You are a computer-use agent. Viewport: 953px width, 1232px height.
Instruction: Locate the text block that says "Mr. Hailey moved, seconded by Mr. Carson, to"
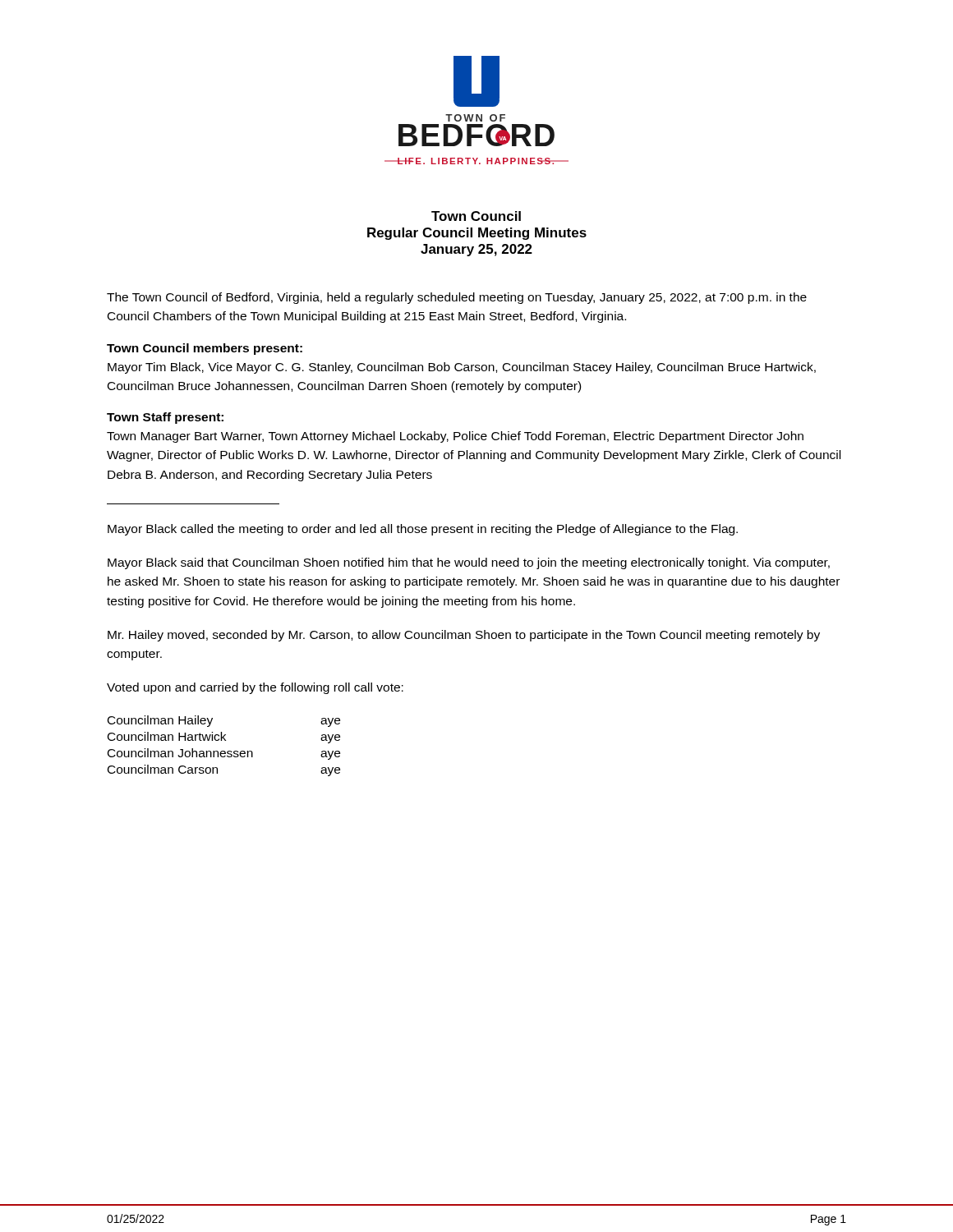coord(463,644)
